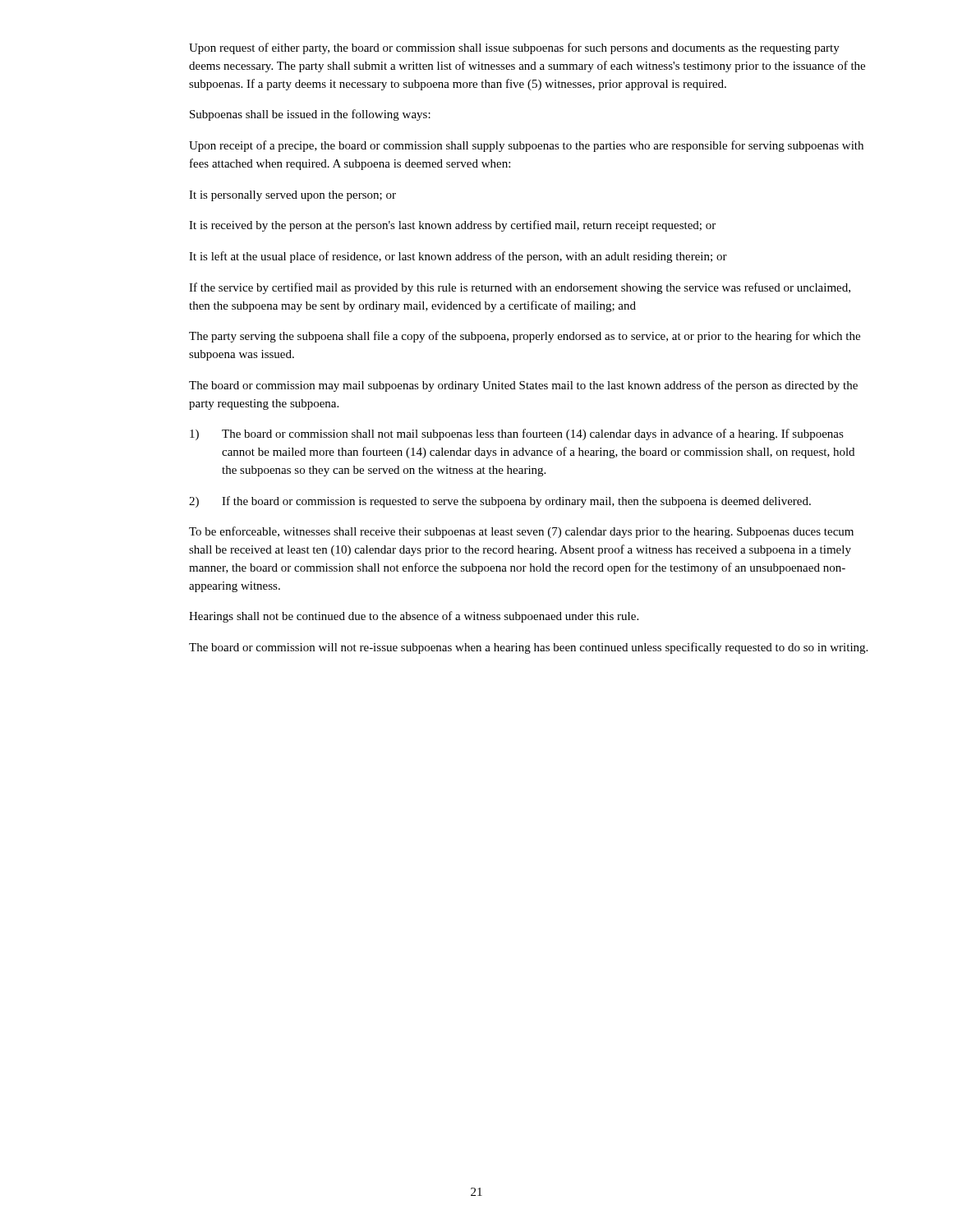Point to the block starting "It is left at the usual"

pos(458,256)
